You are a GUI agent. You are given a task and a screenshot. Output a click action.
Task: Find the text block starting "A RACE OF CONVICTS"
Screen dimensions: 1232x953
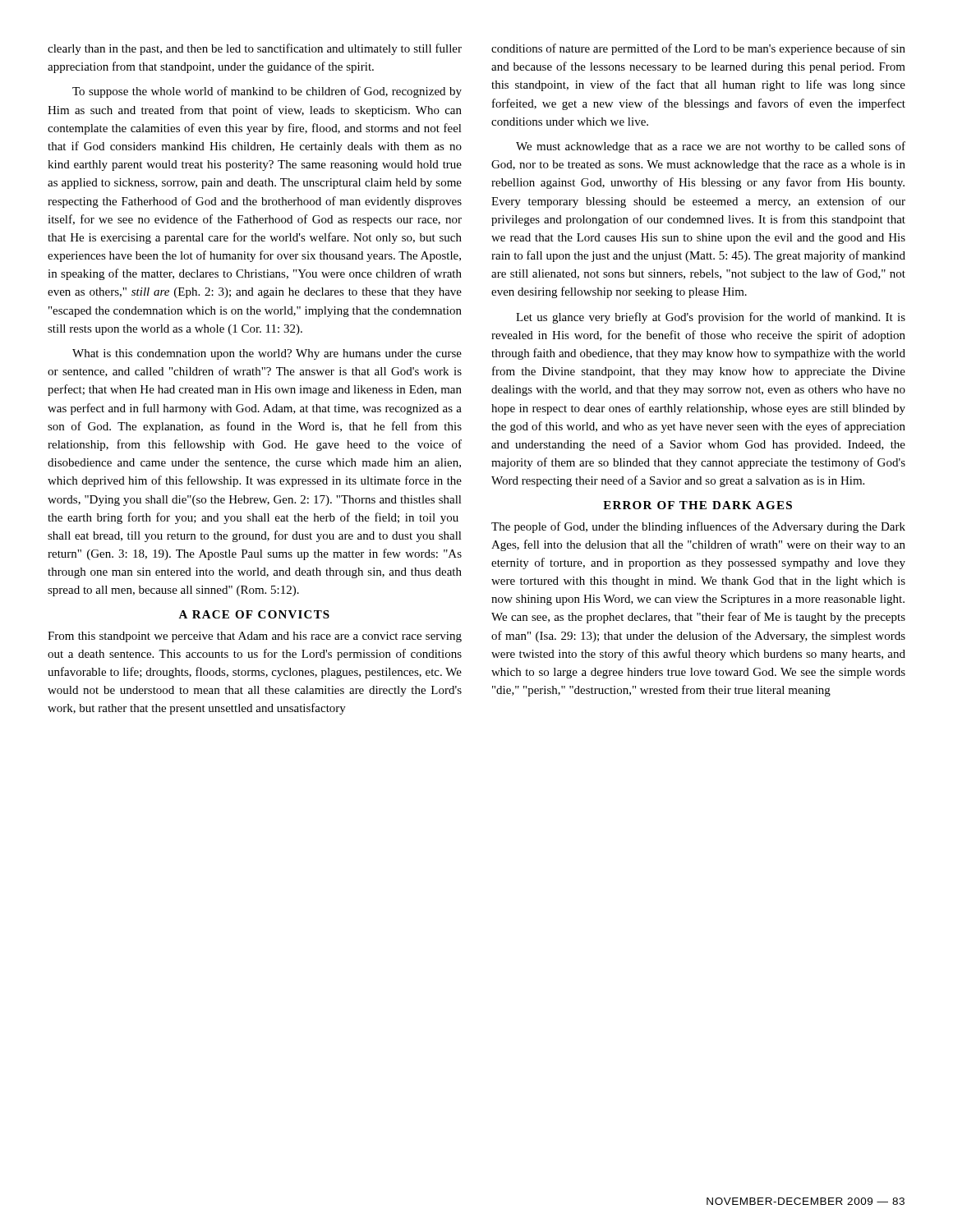click(255, 614)
